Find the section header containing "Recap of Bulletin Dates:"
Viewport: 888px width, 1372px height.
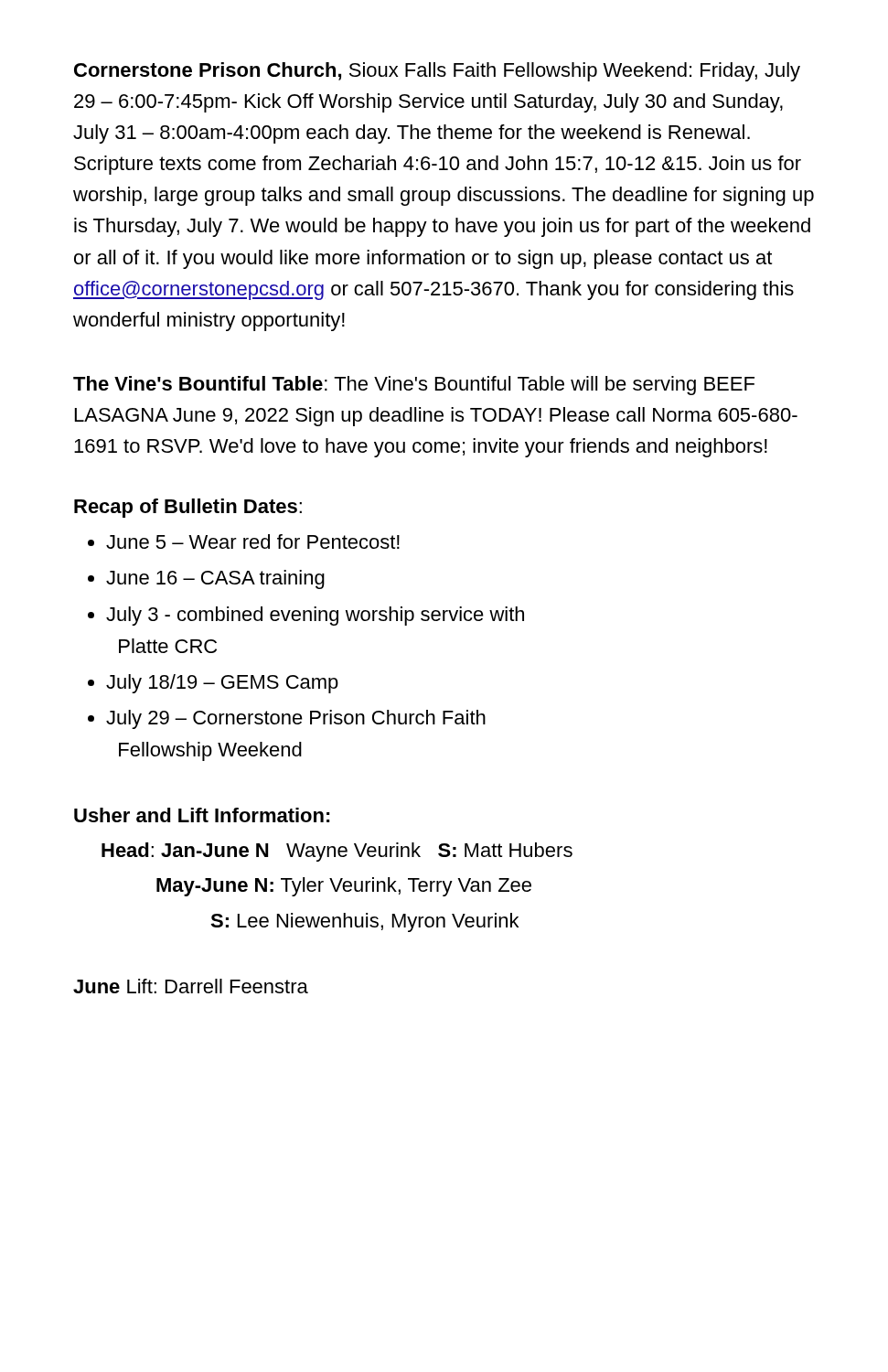188,506
